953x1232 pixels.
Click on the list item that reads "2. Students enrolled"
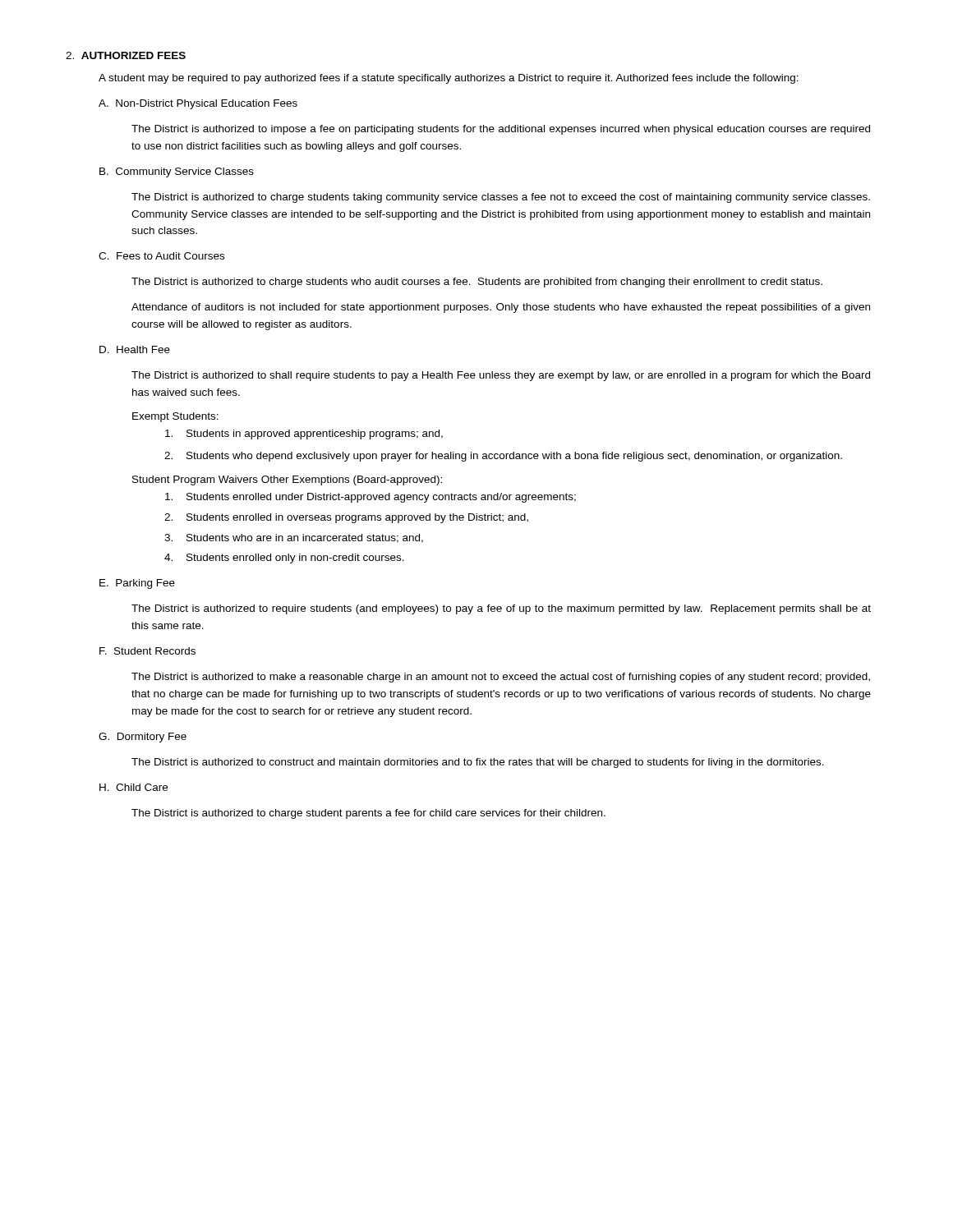(518, 518)
